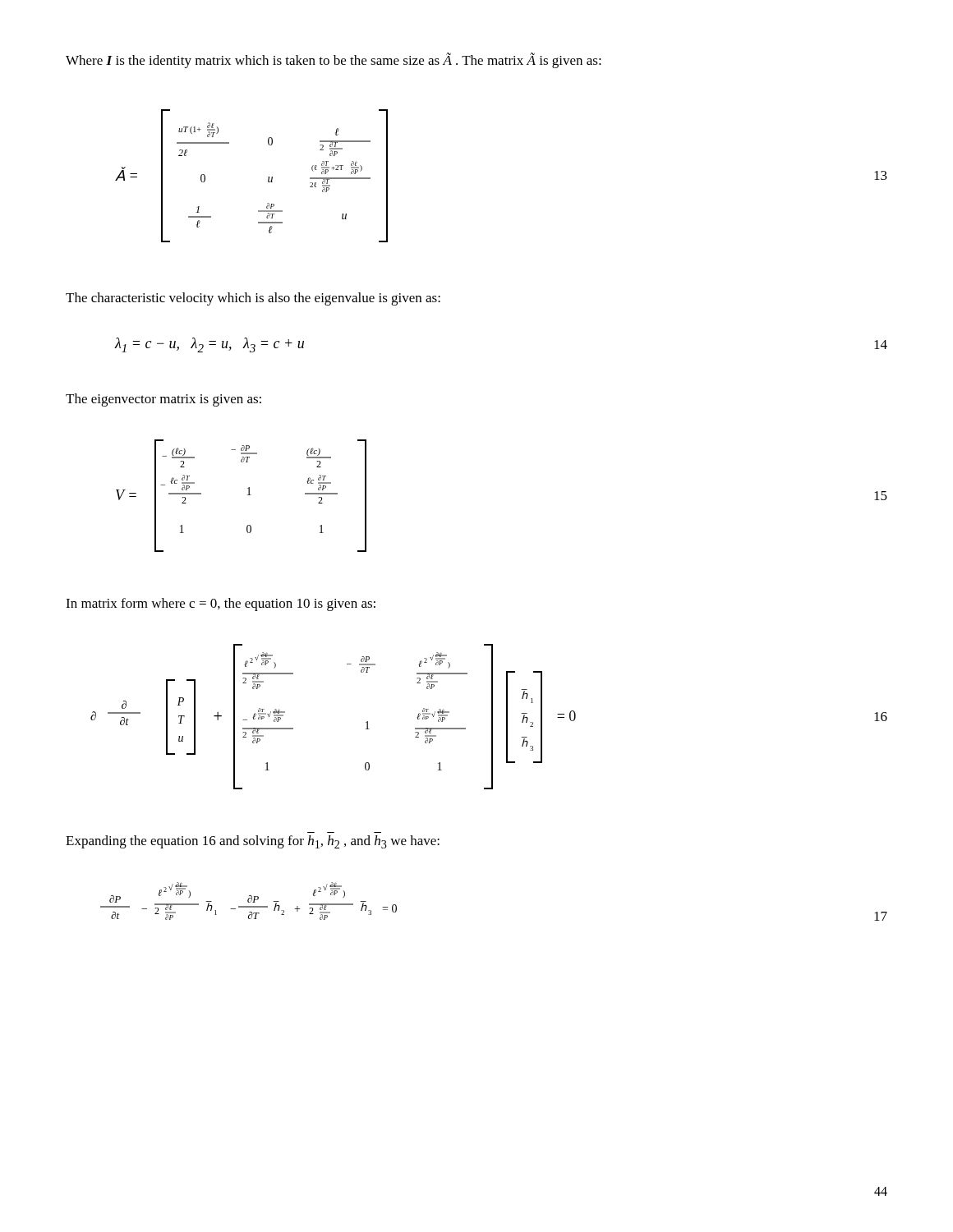Screen dimensions: 1232x953
Task: Click the passage that begins "Where I is the"
Action: click(x=334, y=60)
